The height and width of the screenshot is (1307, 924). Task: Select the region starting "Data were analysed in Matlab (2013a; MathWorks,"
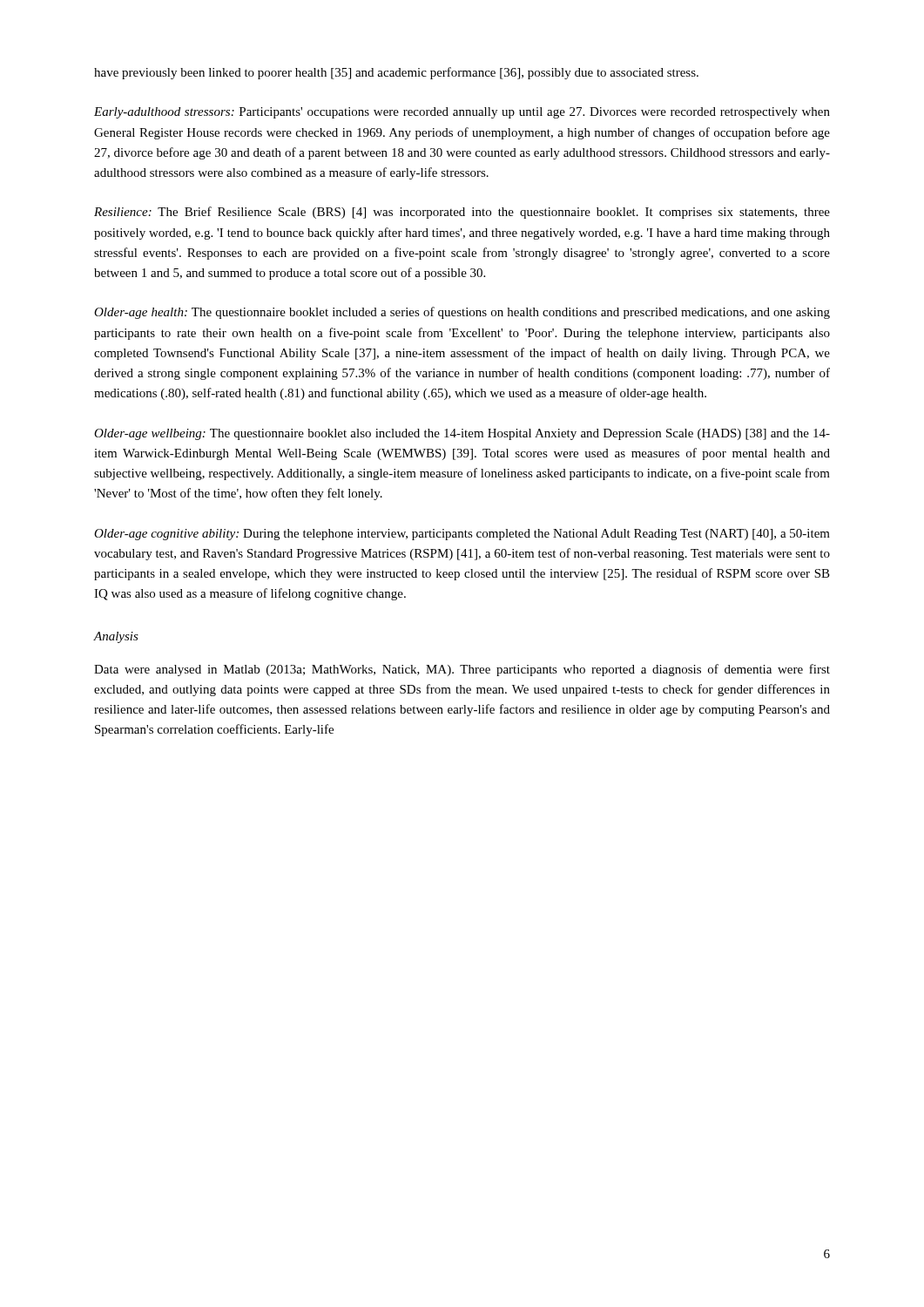click(x=462, y=699)
